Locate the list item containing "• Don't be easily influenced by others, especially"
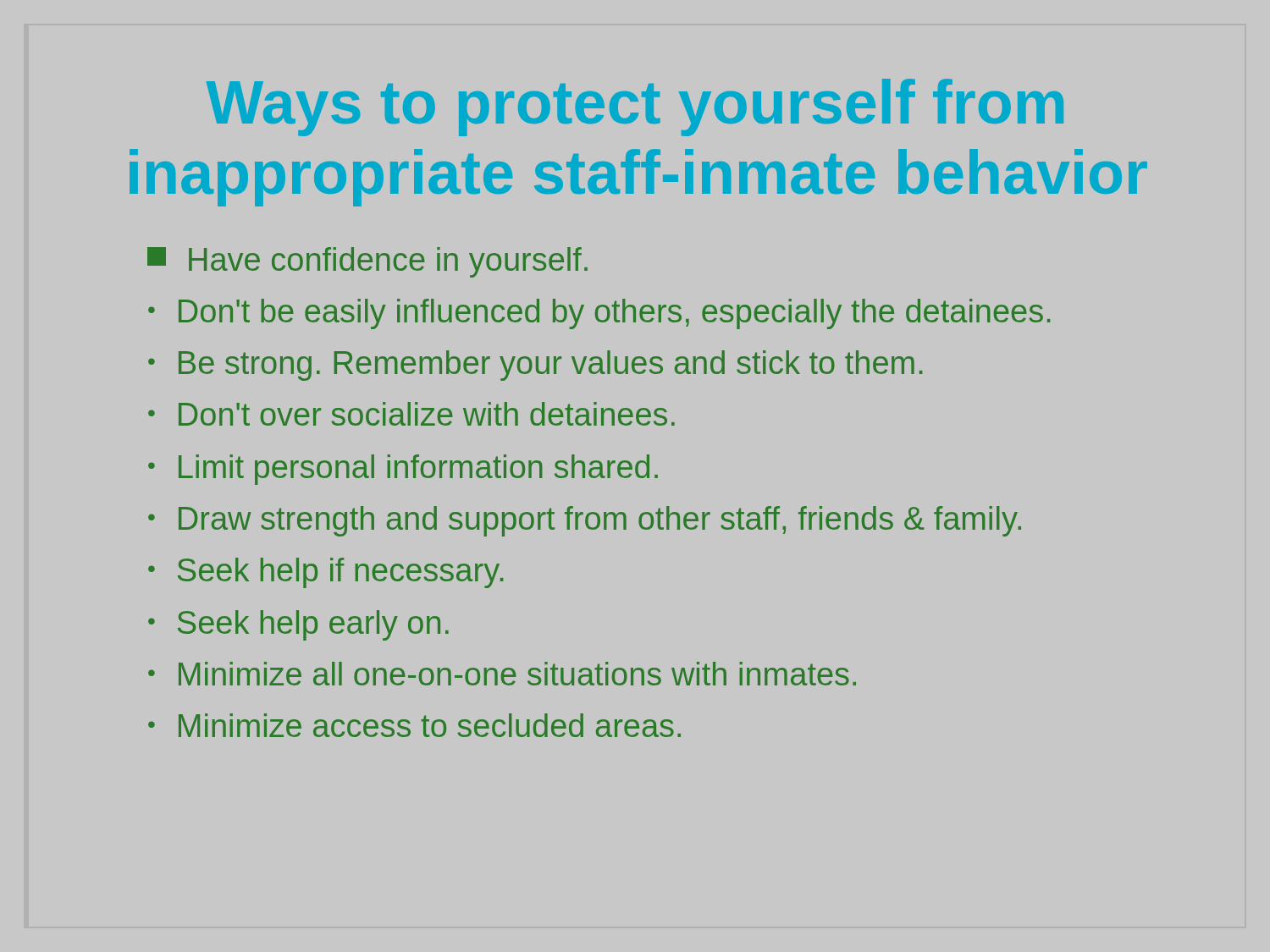The image size is (1270, 952). coord(671,312)
